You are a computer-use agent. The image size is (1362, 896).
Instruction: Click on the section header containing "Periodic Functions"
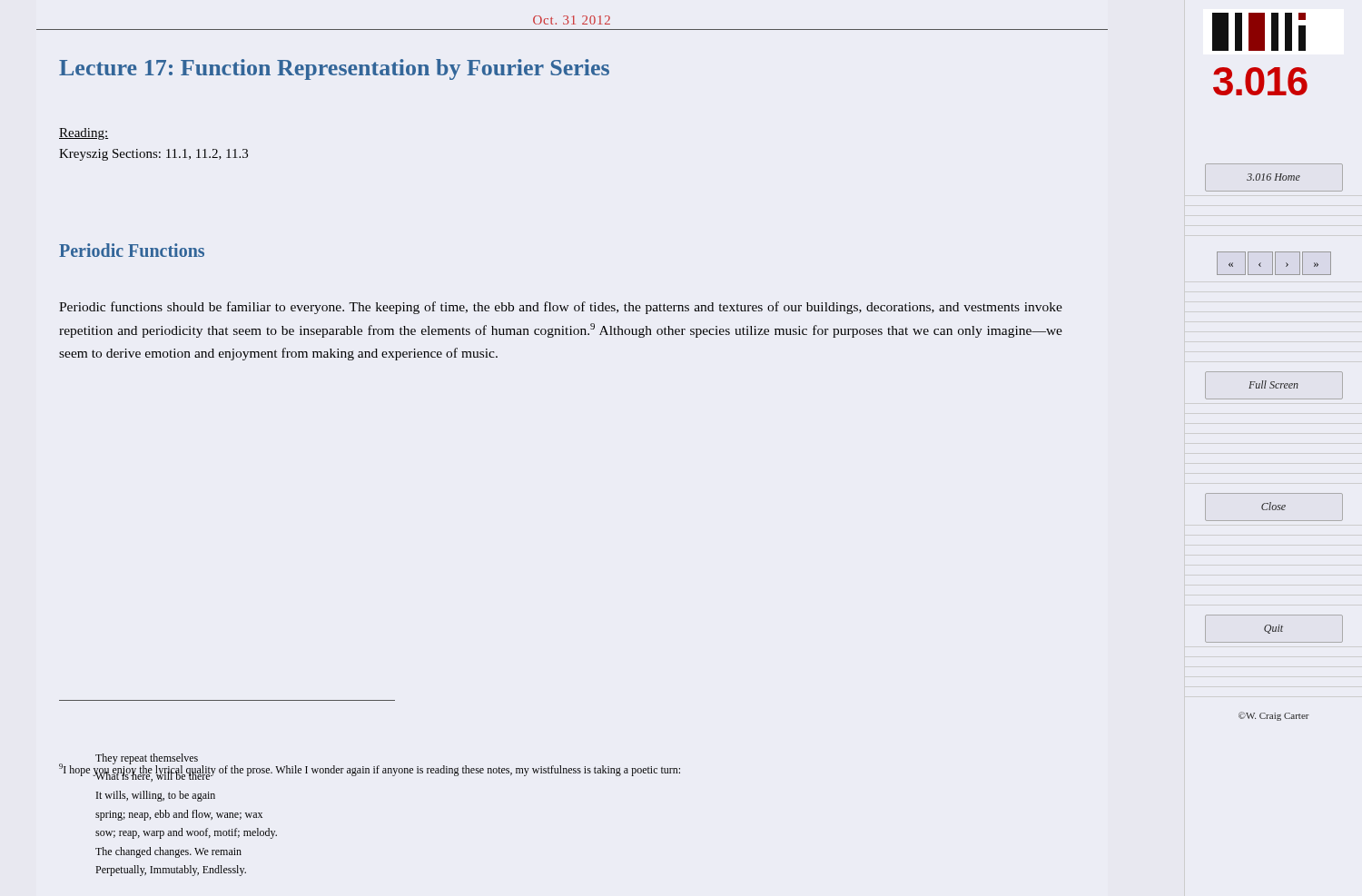click(132, 251)
